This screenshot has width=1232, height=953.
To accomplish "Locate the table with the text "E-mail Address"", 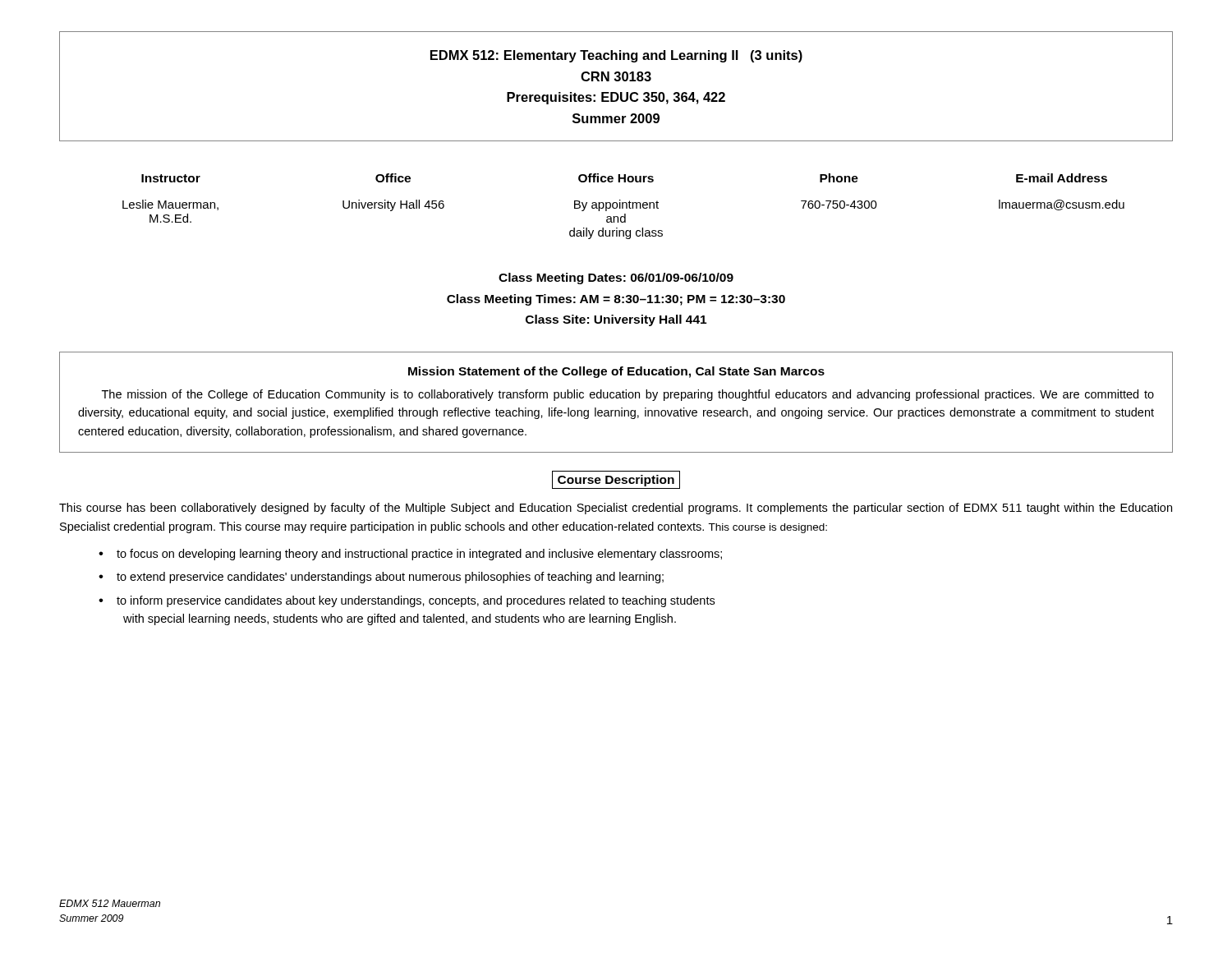I will click(x=616, y=204).
